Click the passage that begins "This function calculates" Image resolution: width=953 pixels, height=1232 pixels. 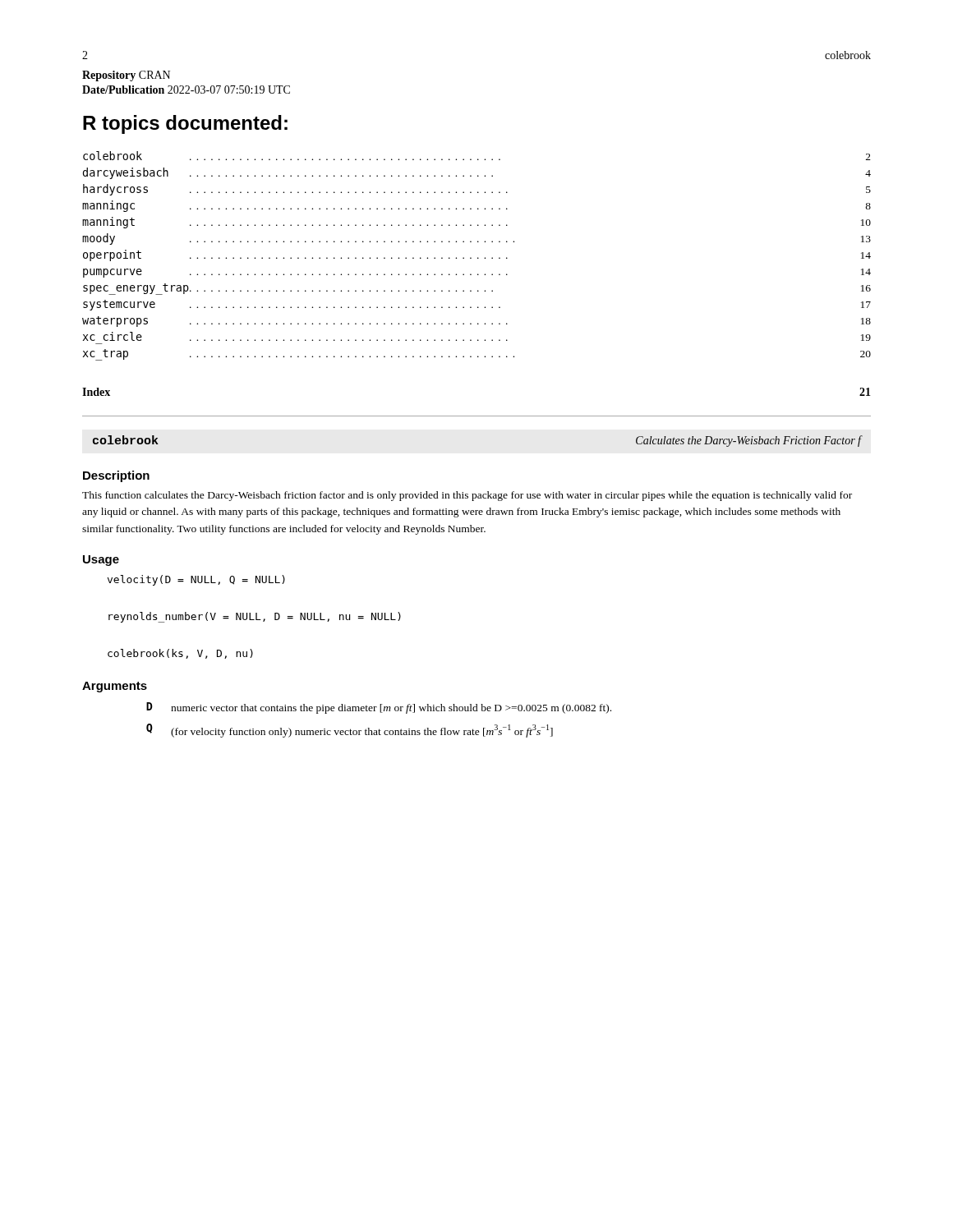tap(467, 512)
